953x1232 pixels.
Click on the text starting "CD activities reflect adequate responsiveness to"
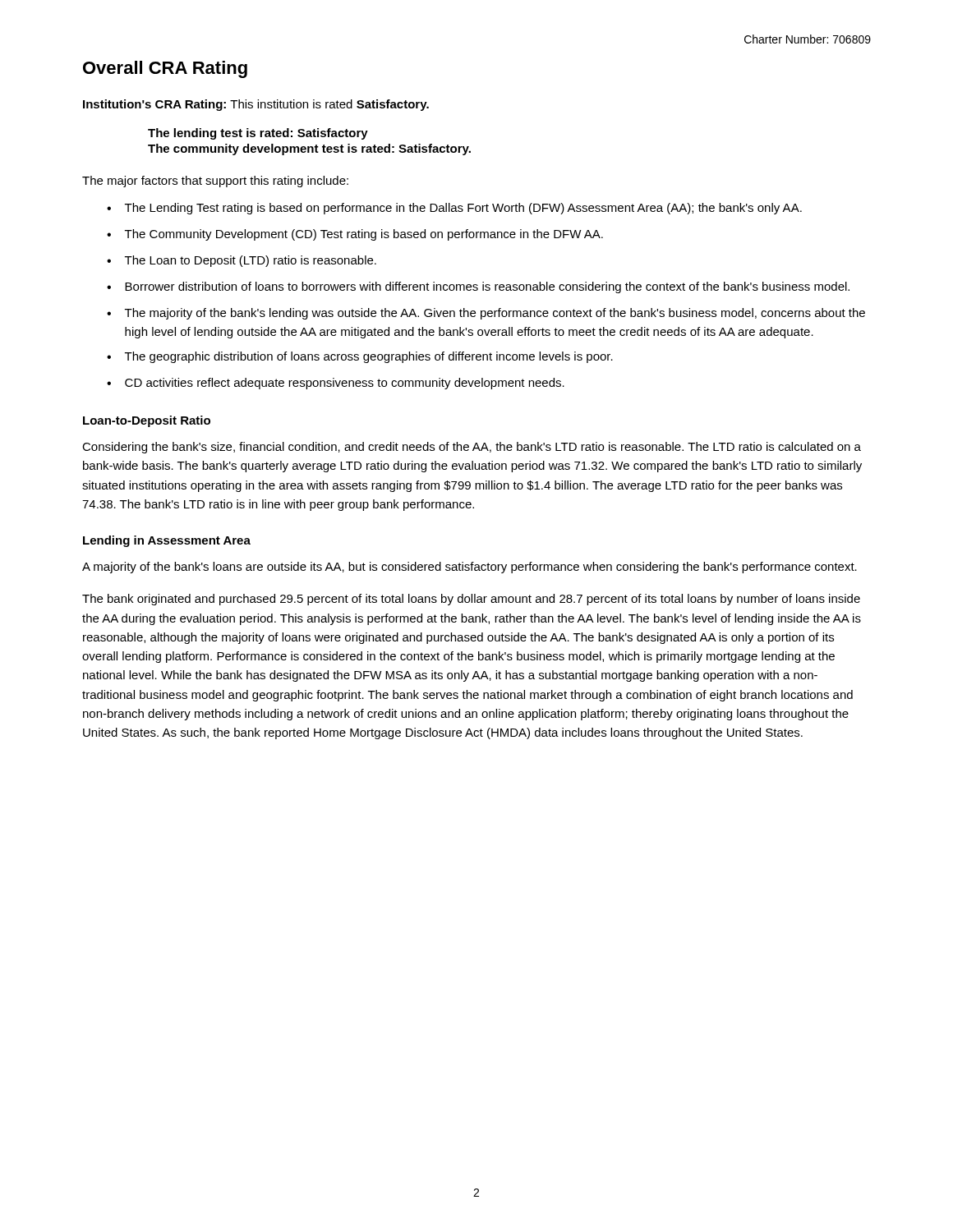[x=498, y=383]
